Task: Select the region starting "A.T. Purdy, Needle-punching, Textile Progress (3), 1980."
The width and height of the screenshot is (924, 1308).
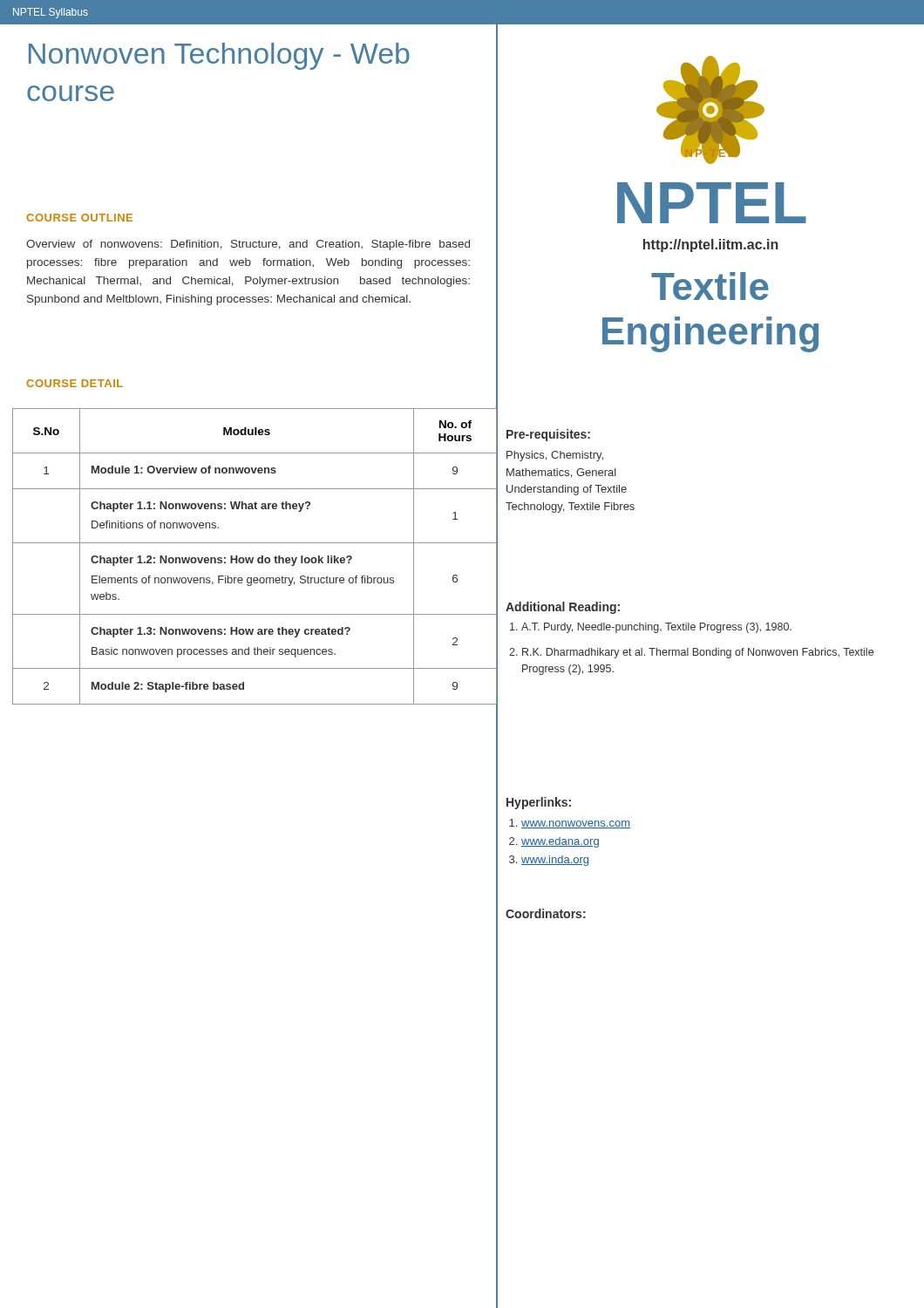Action: (x=657, y=627)
